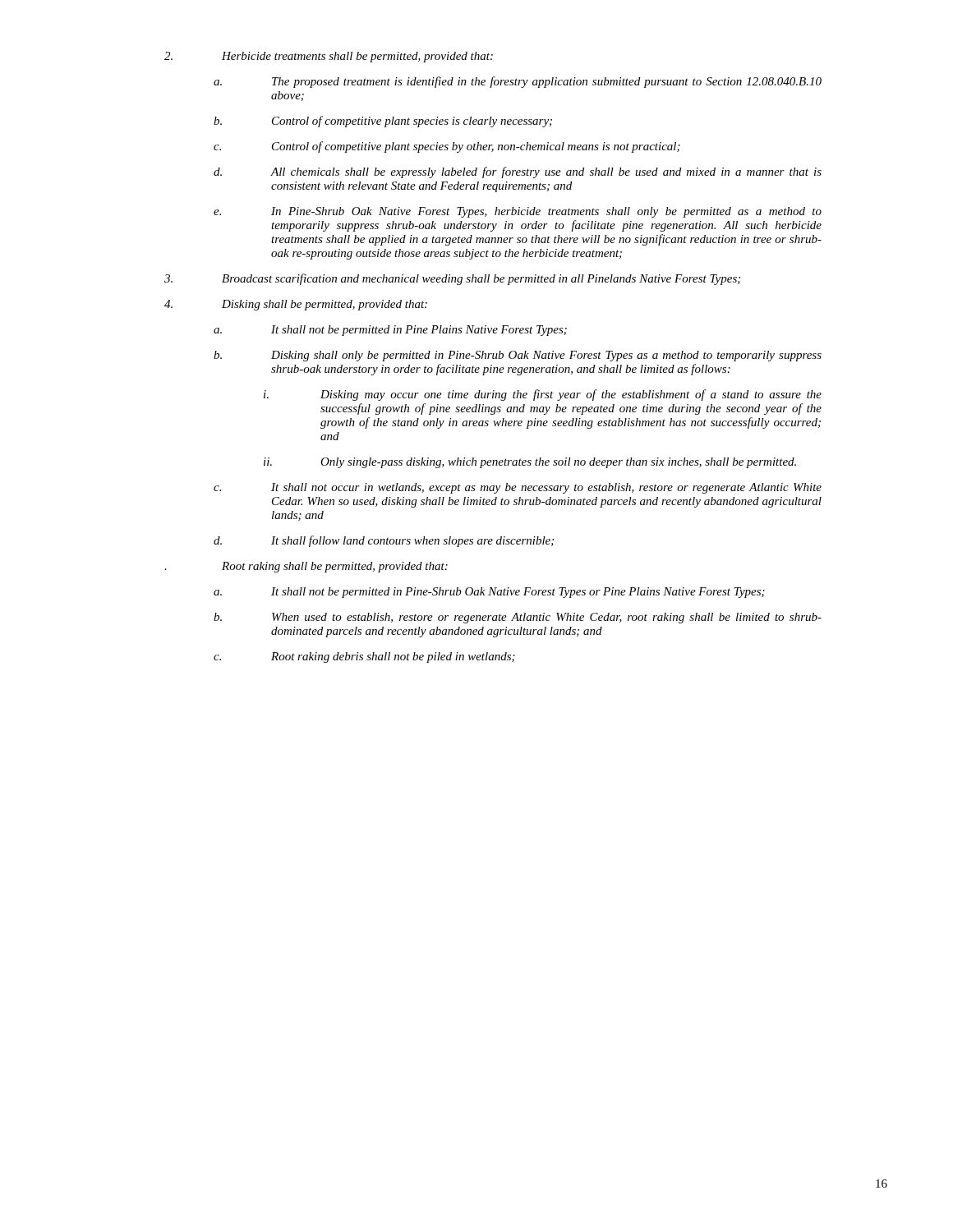The width and height of the screenshot is (953, 1232).
Task: Find the list item that reads "i. Disking may occur one time during"
Action: [542, 416]
